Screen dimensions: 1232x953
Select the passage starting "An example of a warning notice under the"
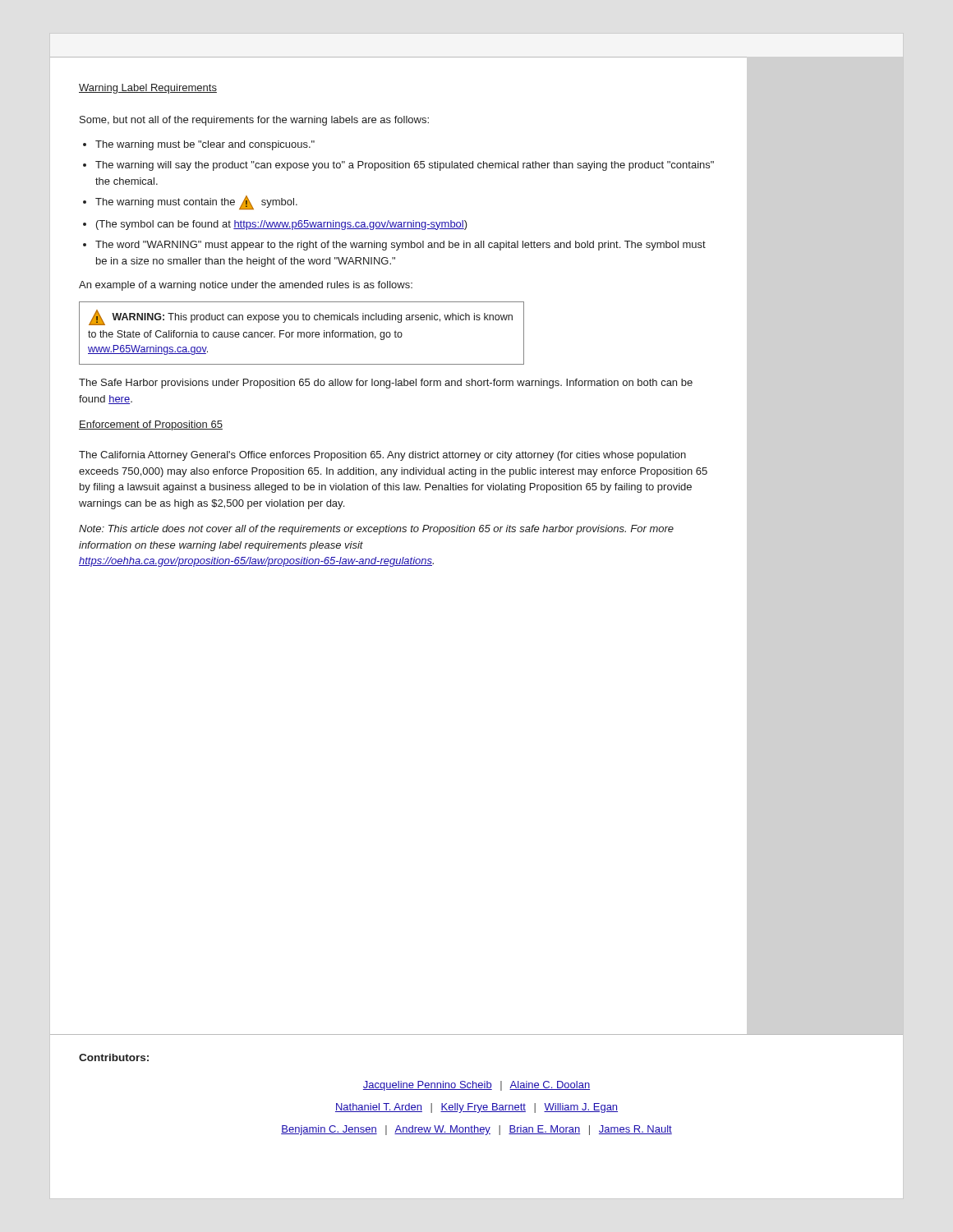click(246, 285)
